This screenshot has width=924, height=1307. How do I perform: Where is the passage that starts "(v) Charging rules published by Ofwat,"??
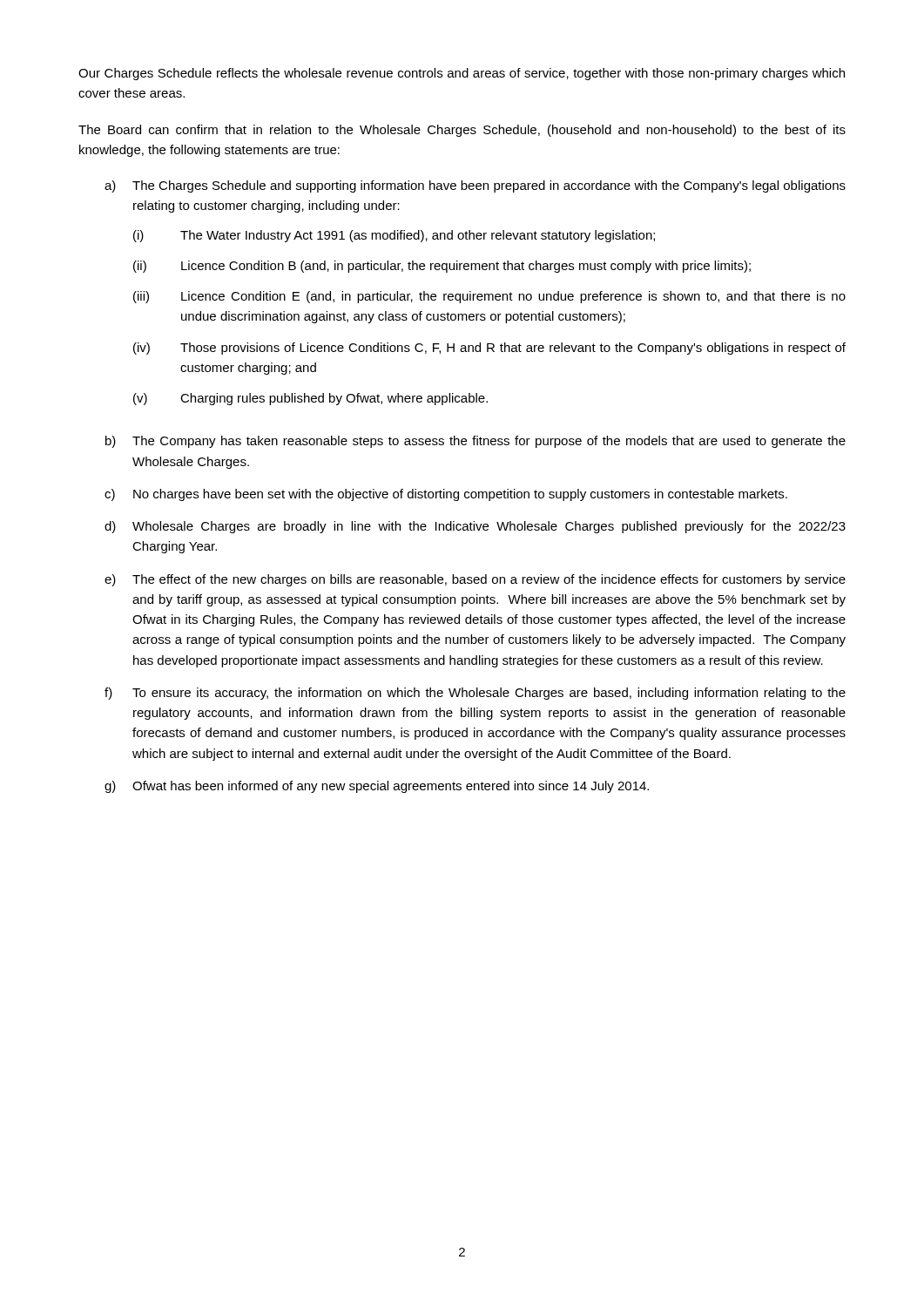click(x=489, y=398)
